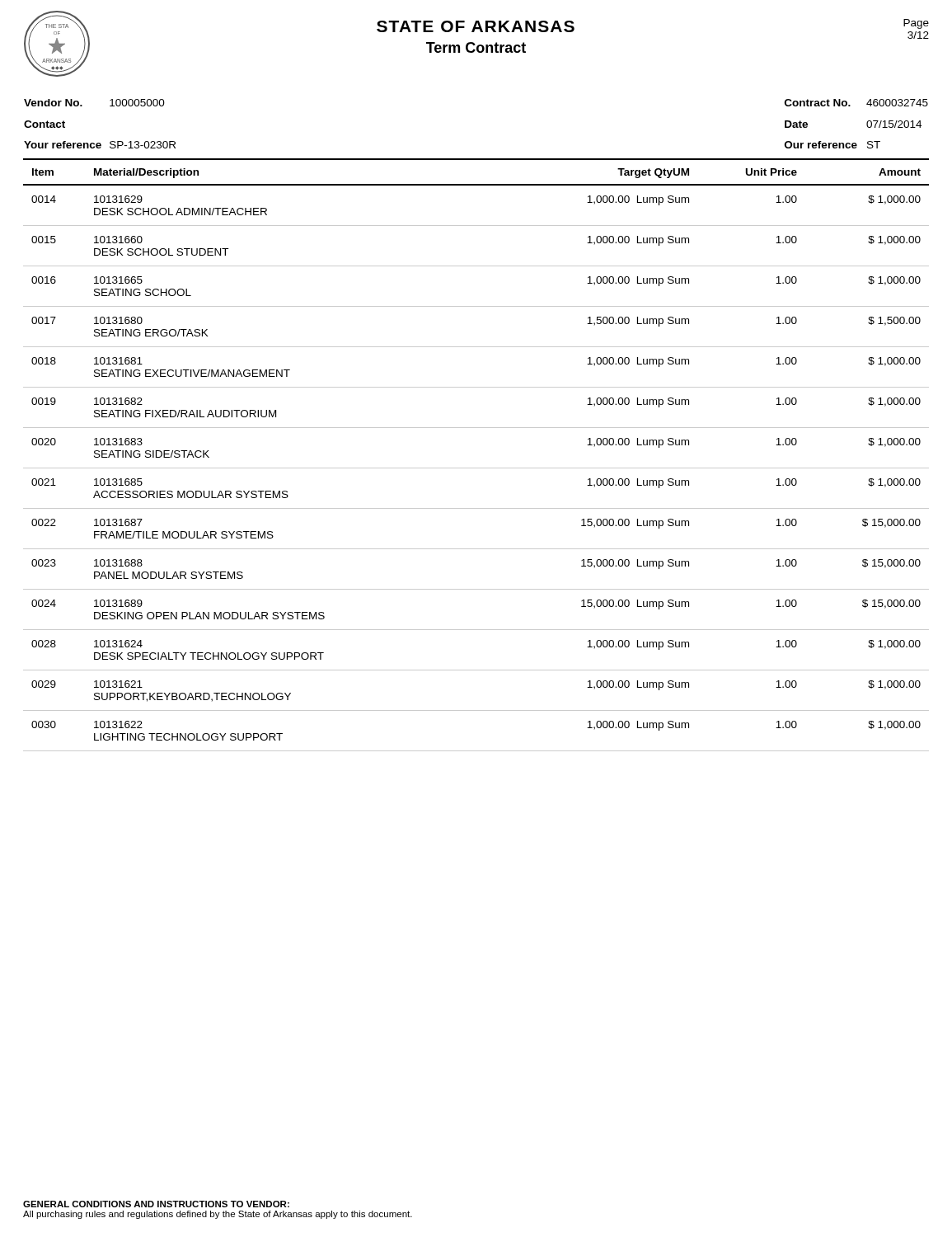This screenshot has height=1237, width=952.
Task: Locate the table
Action: [476, 455]
